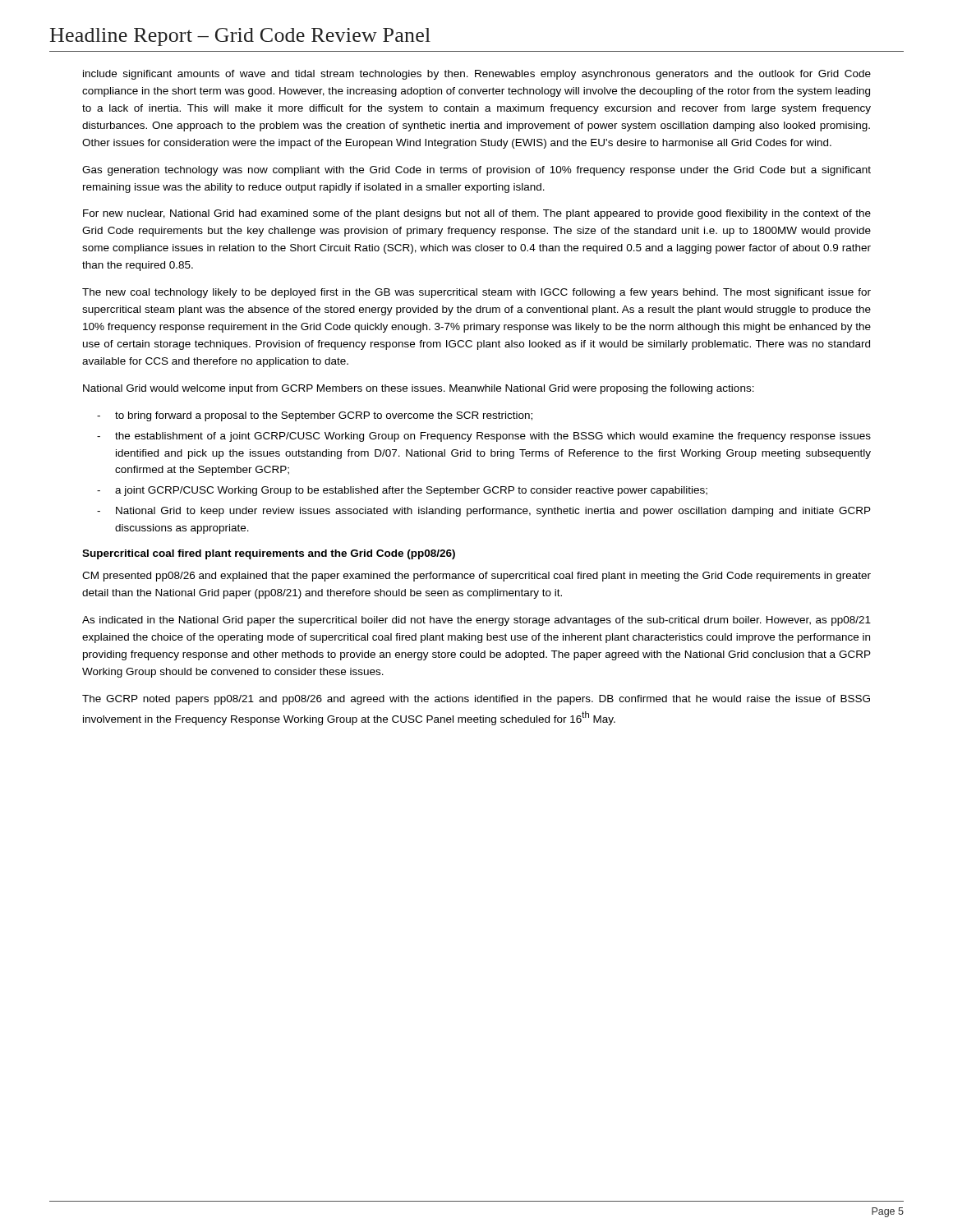Find the block on this page that starts "Gas generation technology was now"
Viewport: 953px width, 1232px height.
(x=476, y=178)
